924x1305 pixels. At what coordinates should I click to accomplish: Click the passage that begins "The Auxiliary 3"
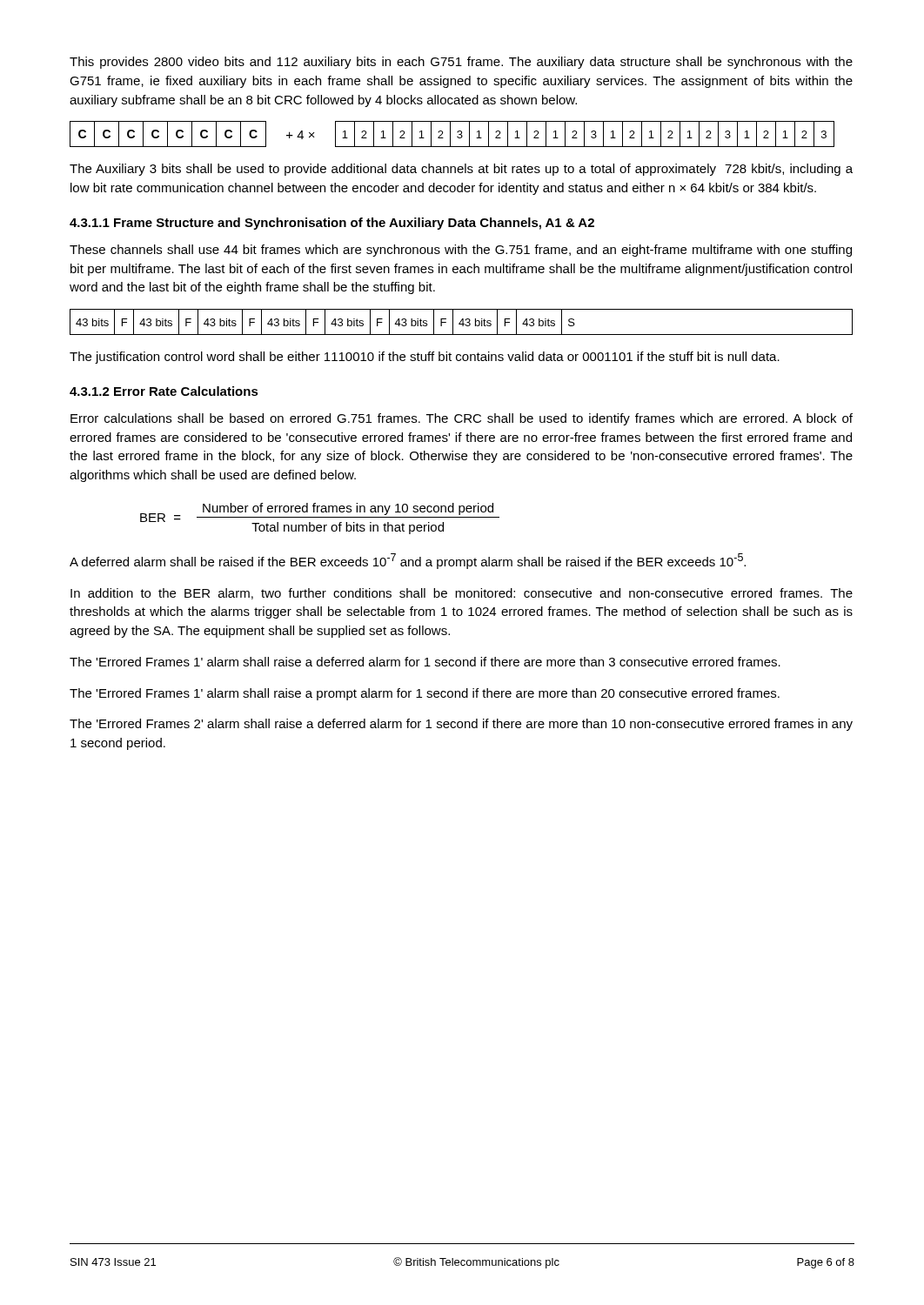(461, 178)
